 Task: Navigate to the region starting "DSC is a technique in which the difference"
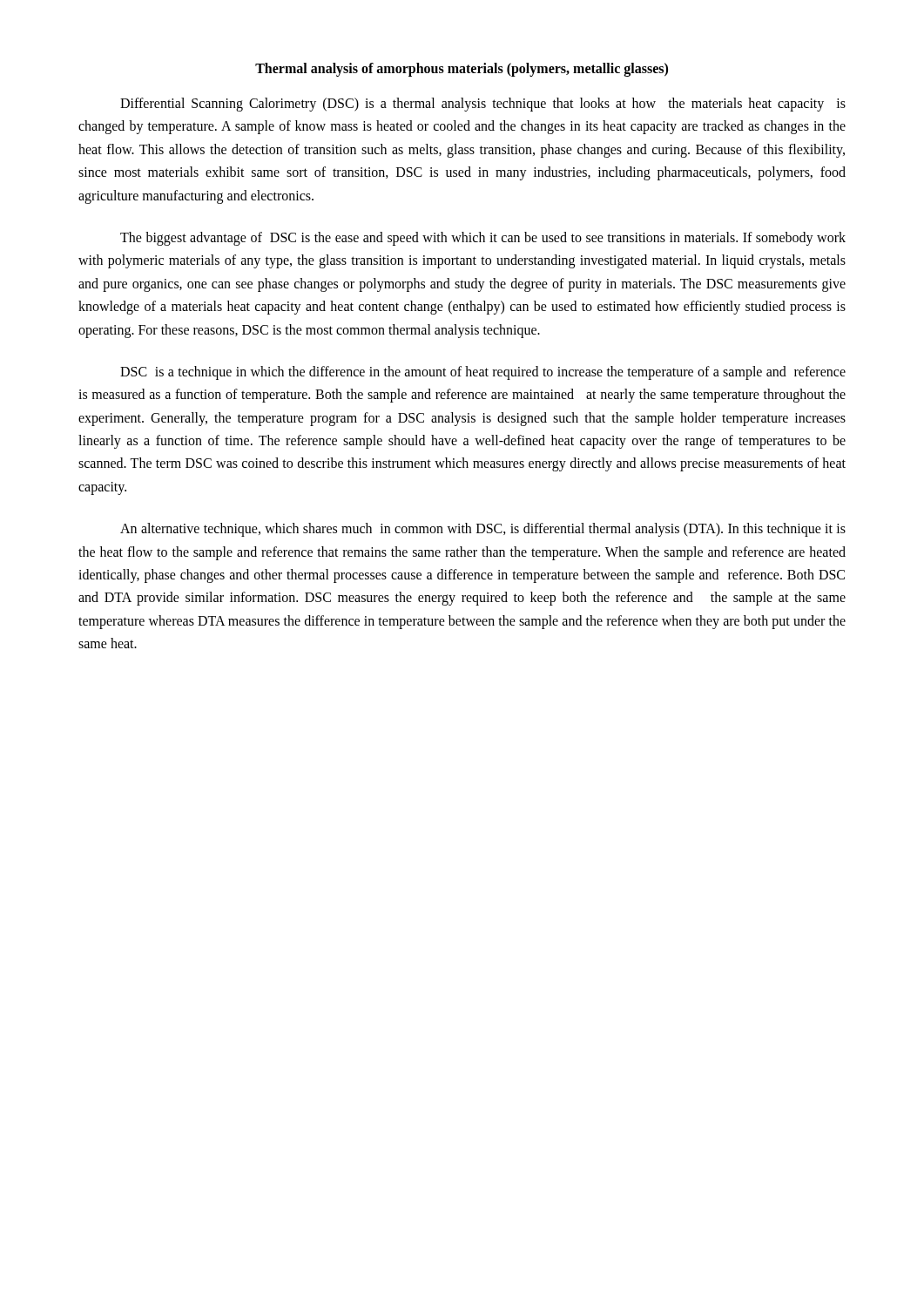462,429
